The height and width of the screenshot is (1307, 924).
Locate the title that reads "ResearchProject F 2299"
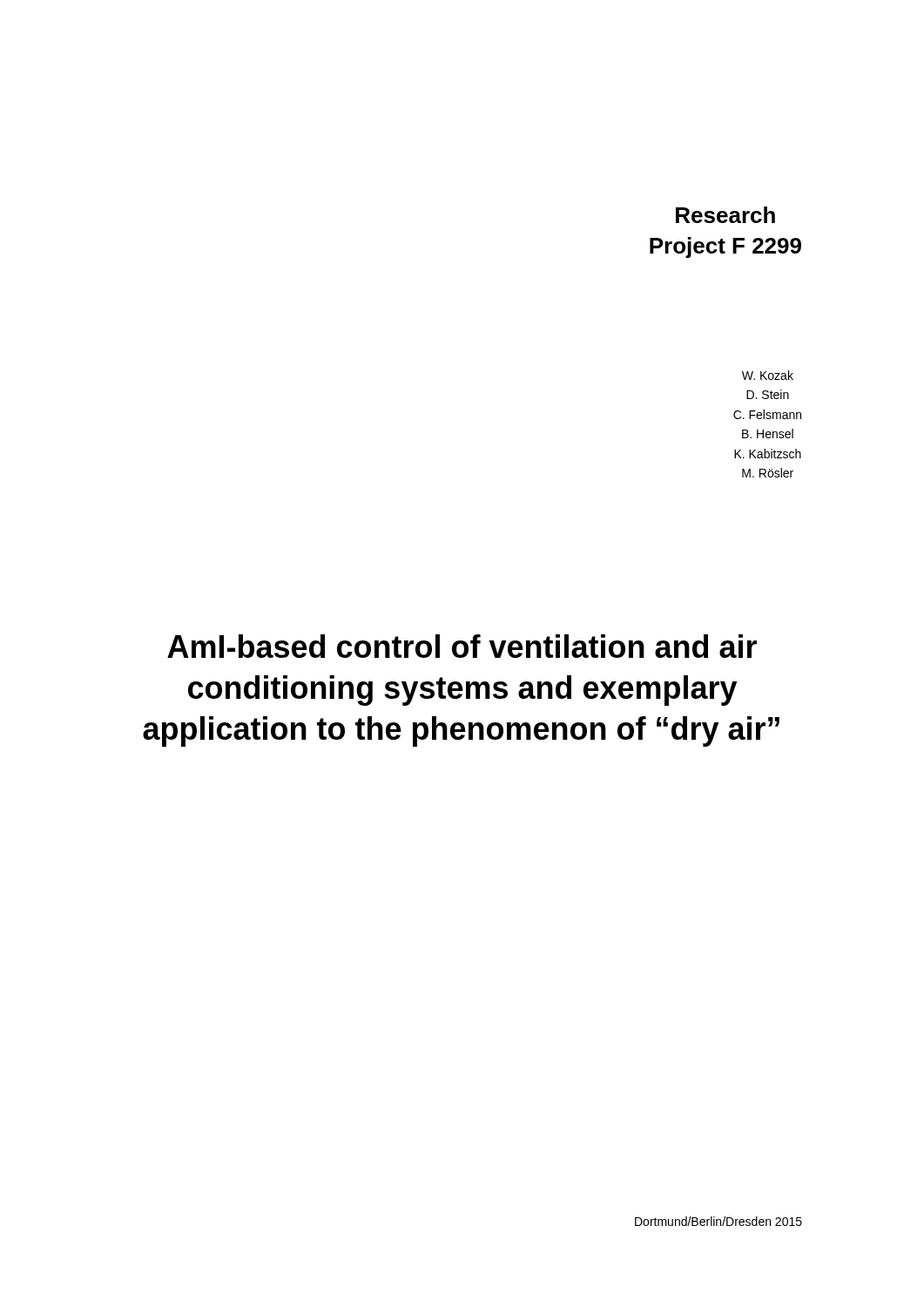coord(725,231)
